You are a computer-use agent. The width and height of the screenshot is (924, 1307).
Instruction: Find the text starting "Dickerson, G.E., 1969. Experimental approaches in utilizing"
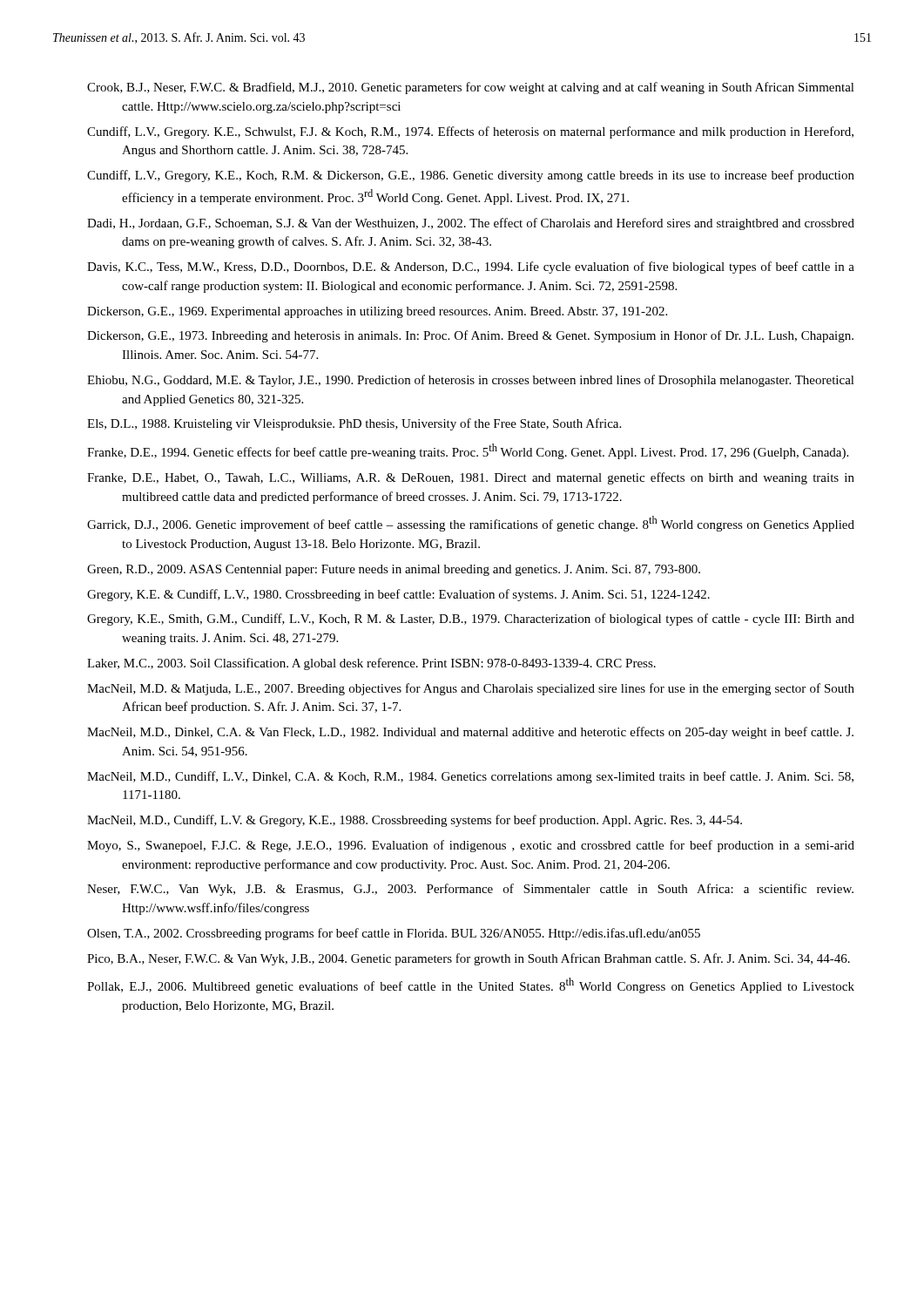click(x=378, y=311)
